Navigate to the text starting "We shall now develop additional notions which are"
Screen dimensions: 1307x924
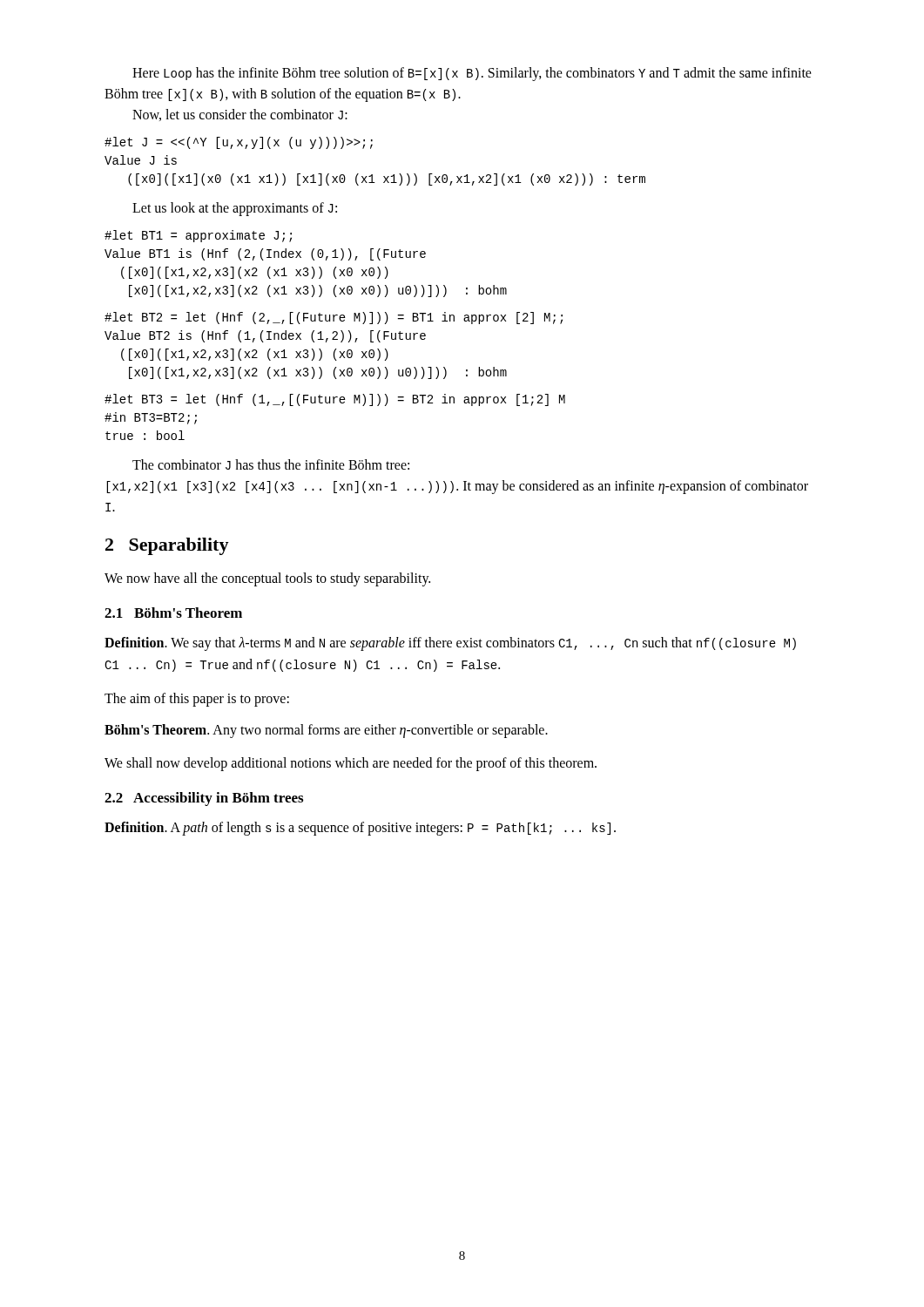click(462, 763)
